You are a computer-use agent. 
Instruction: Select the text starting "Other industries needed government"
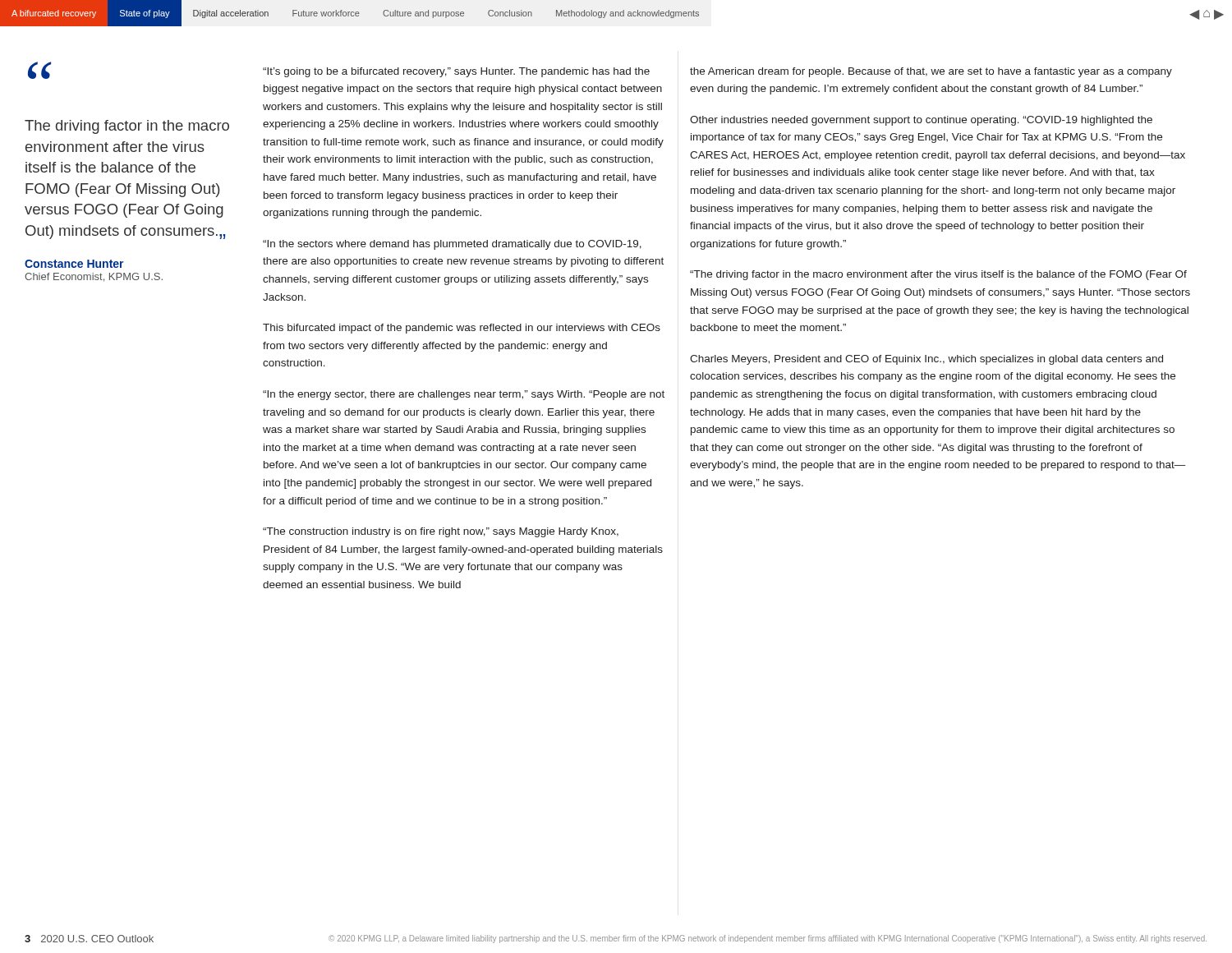tap(938, 181)
